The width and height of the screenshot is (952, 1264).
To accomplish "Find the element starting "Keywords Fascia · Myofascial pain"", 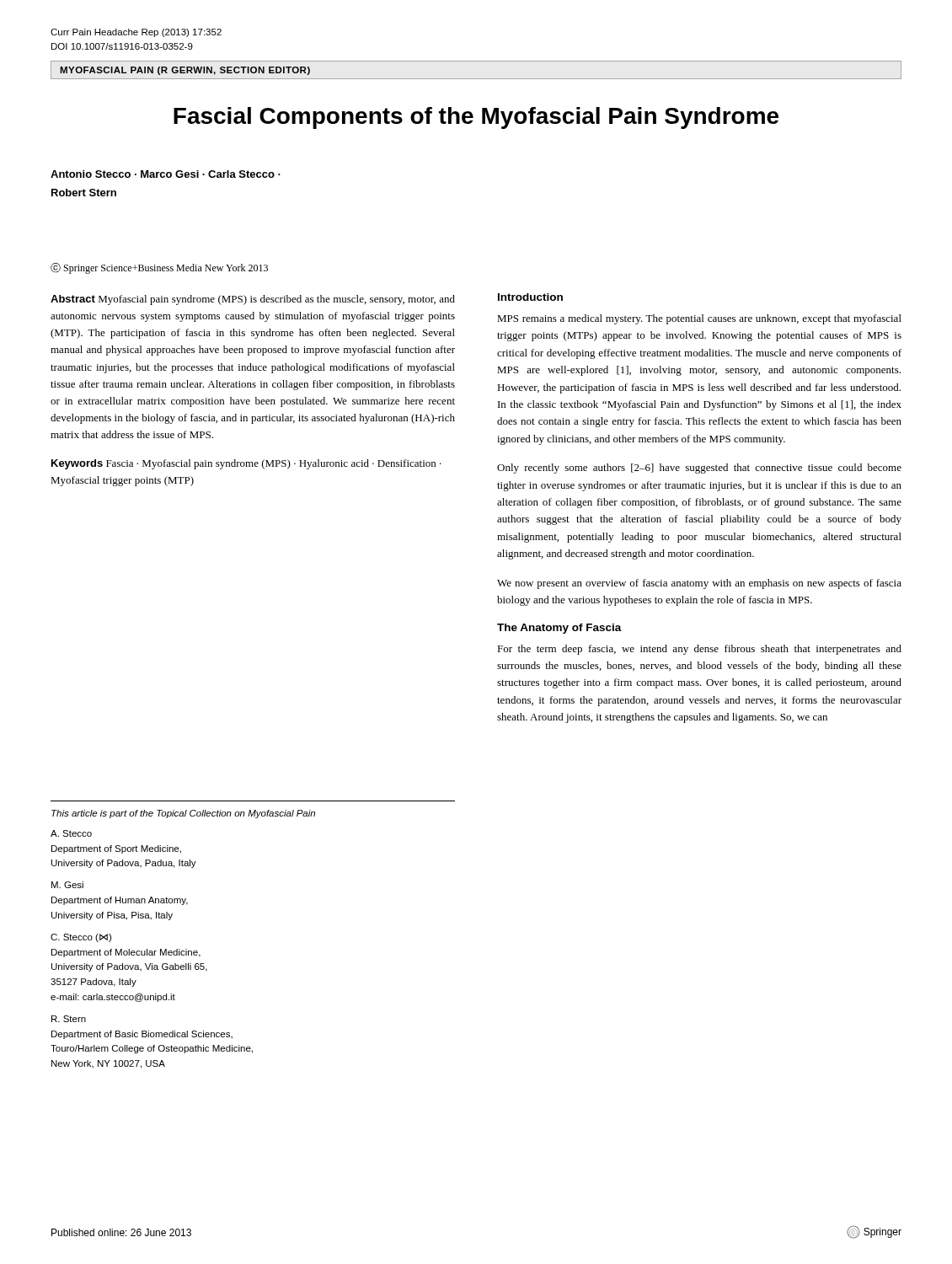I will tap(246, 472).
